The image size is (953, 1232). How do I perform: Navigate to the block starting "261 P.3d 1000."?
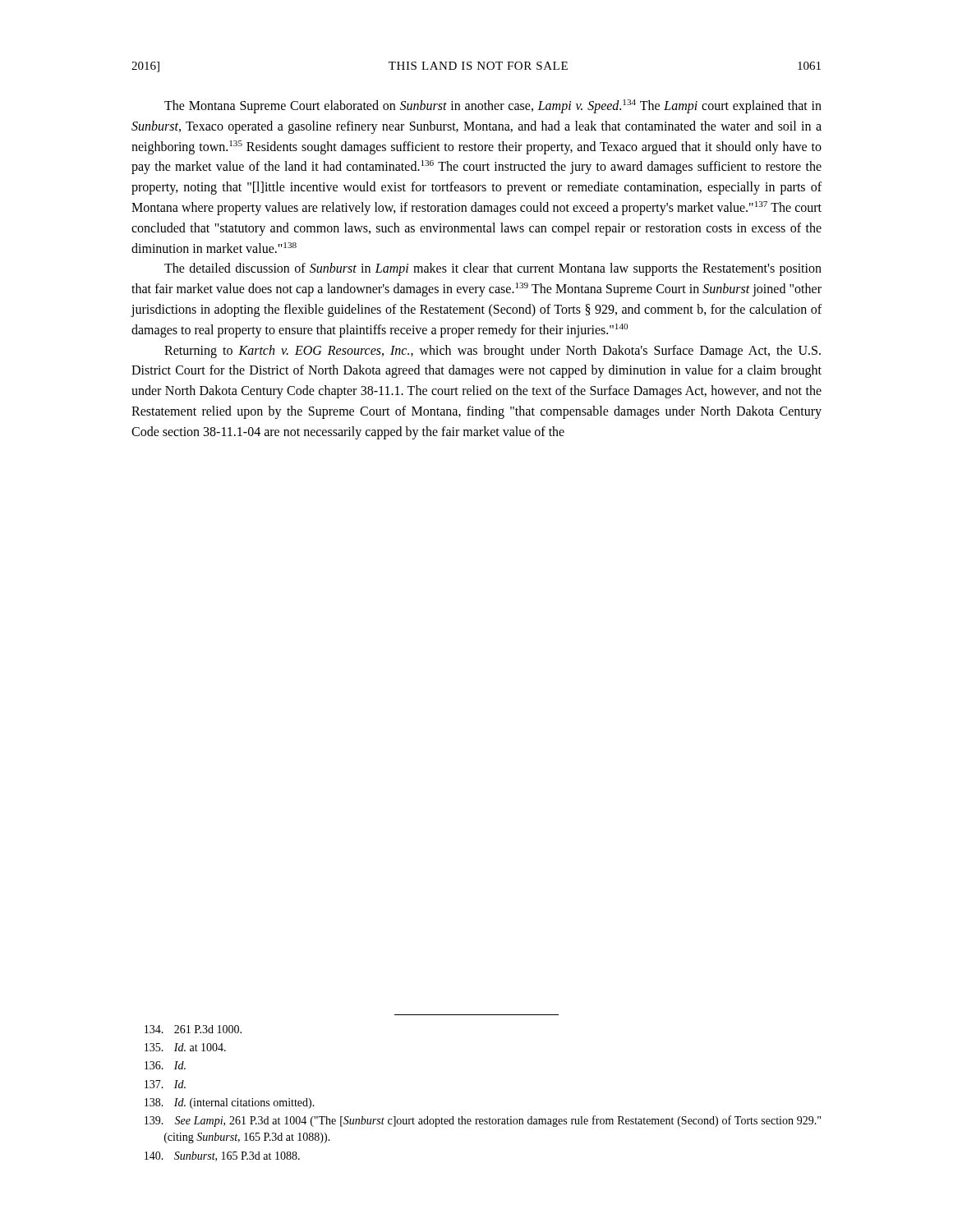[x=187, y=1030]
